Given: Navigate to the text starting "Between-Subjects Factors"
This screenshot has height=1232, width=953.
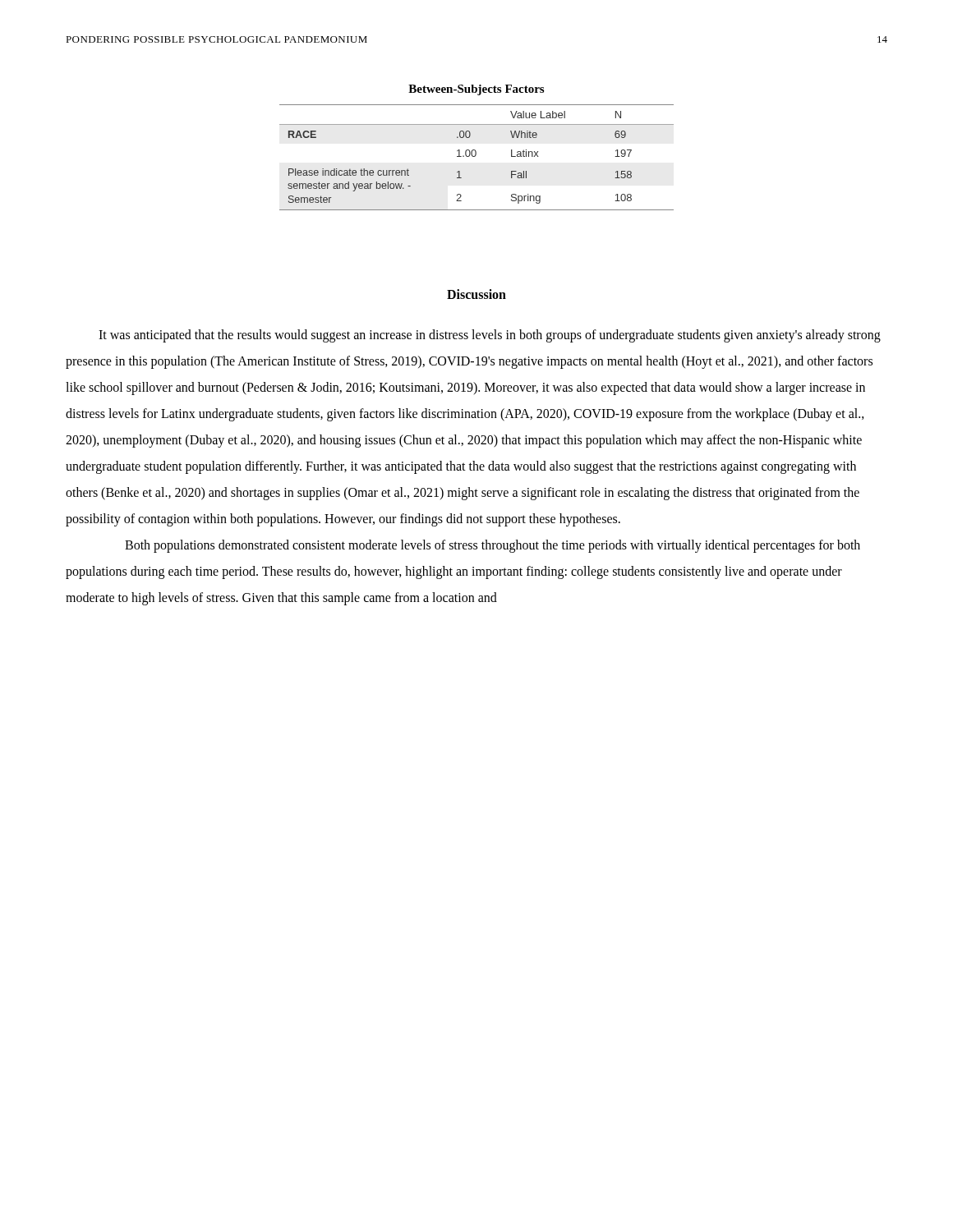Looking at the screenshot, I should tap(476, 89).
